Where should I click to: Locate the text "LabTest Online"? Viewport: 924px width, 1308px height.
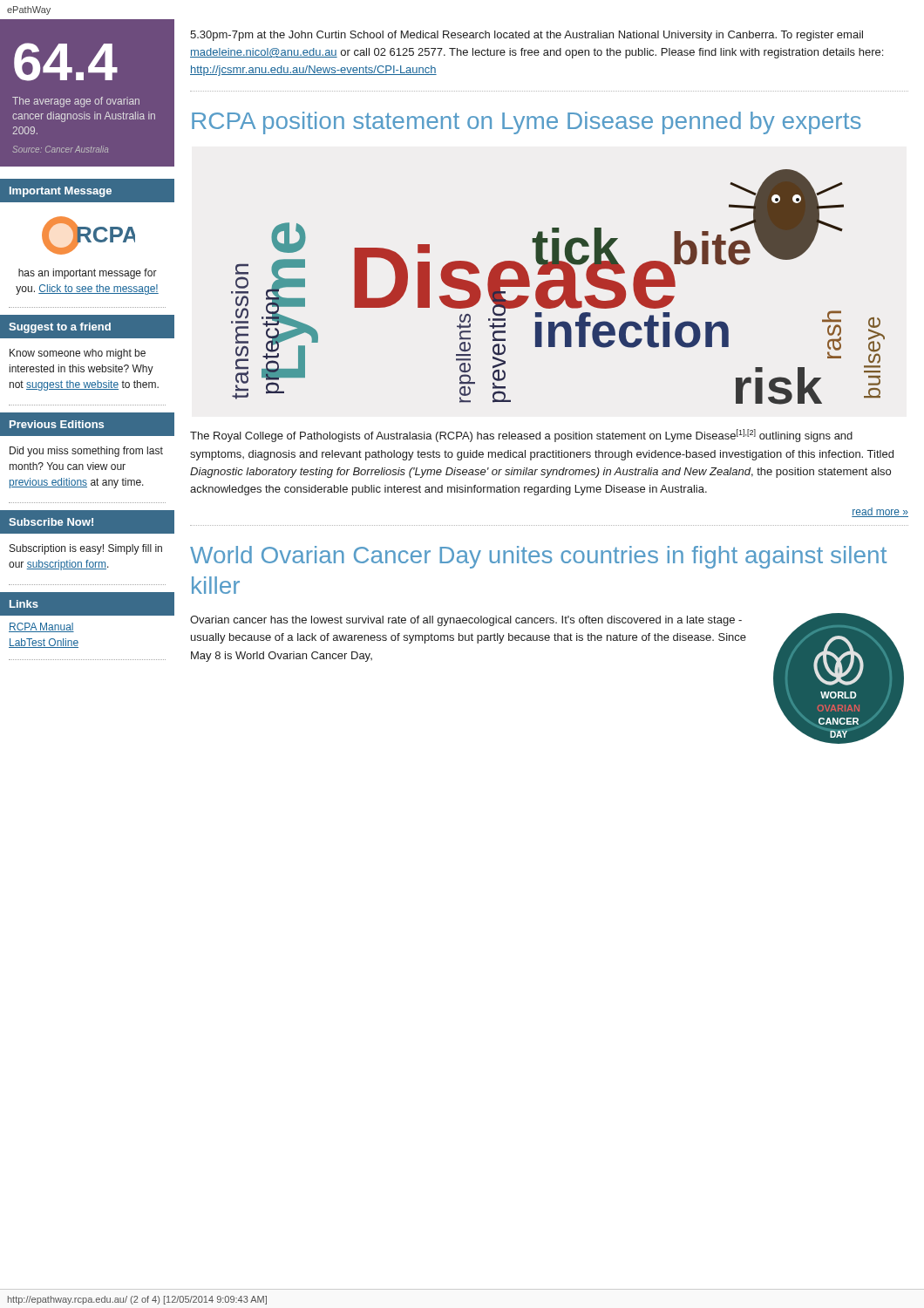click(44, 643)
